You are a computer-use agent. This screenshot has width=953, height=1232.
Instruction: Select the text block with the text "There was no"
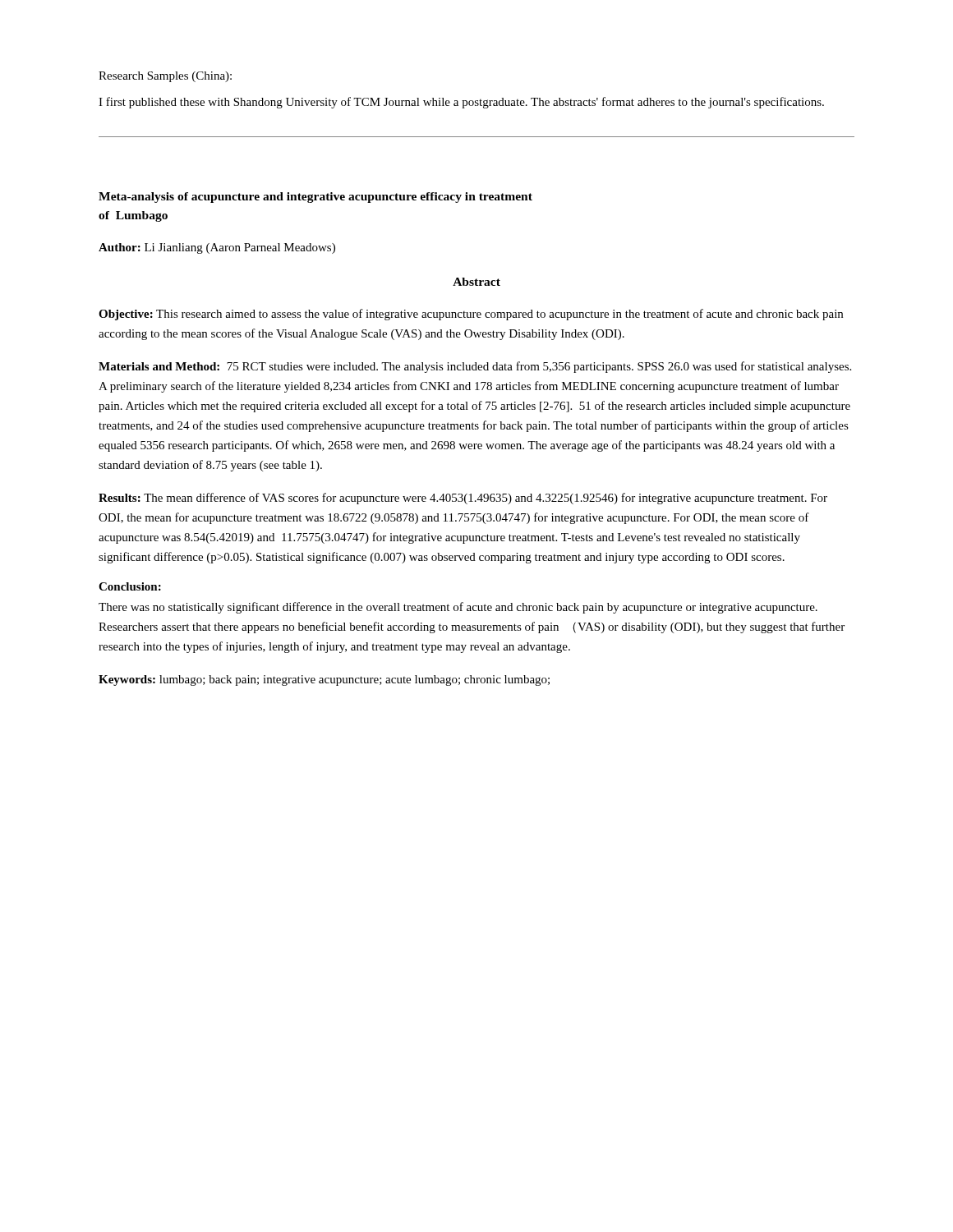[x=472, y=627]
